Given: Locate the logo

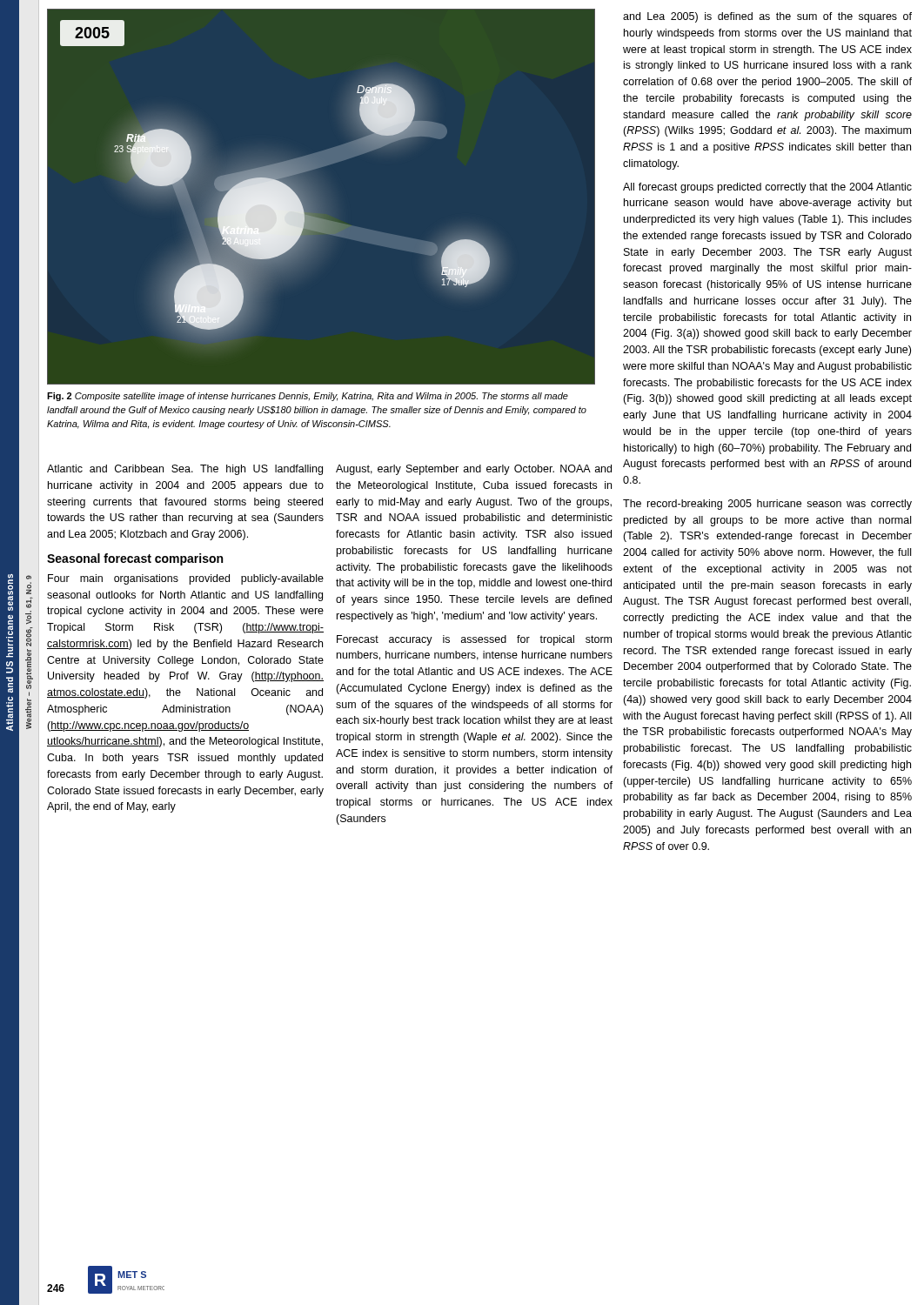Looking at the screenshot, I should click(125, 1281).
